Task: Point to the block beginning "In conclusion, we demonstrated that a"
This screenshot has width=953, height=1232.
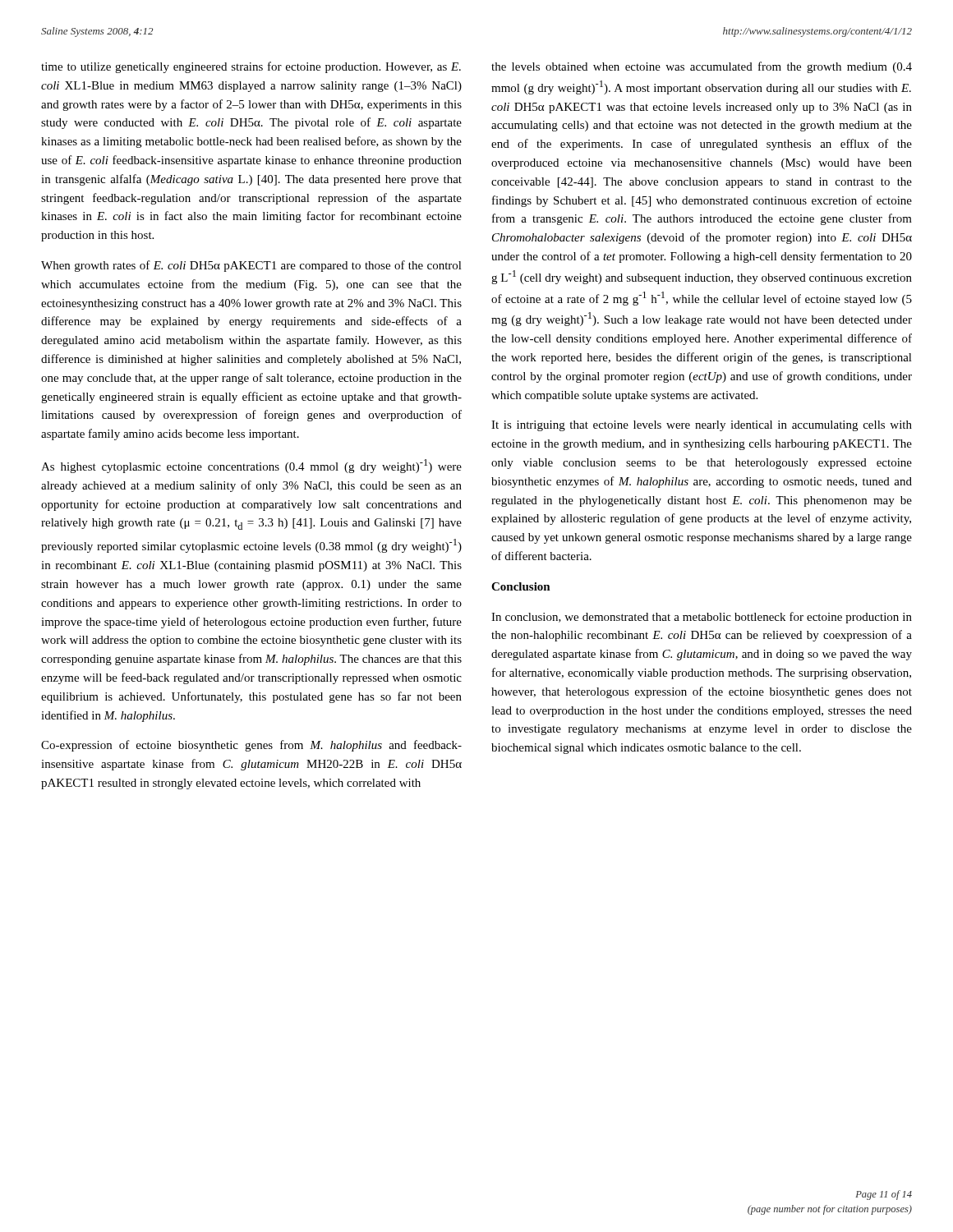Action: (x=702, y=682)
